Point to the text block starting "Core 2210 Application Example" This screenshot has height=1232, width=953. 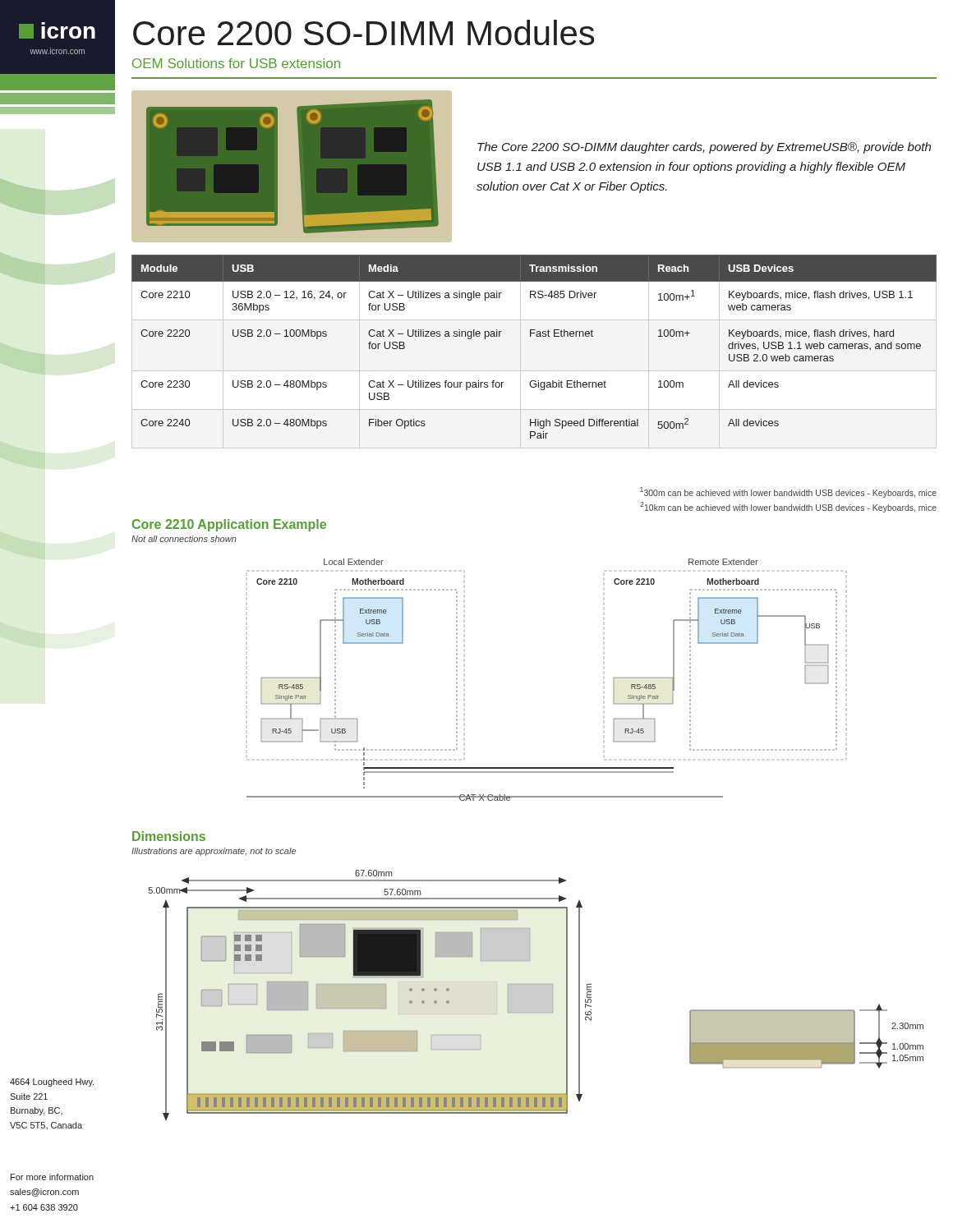click(x=229, y=525)
